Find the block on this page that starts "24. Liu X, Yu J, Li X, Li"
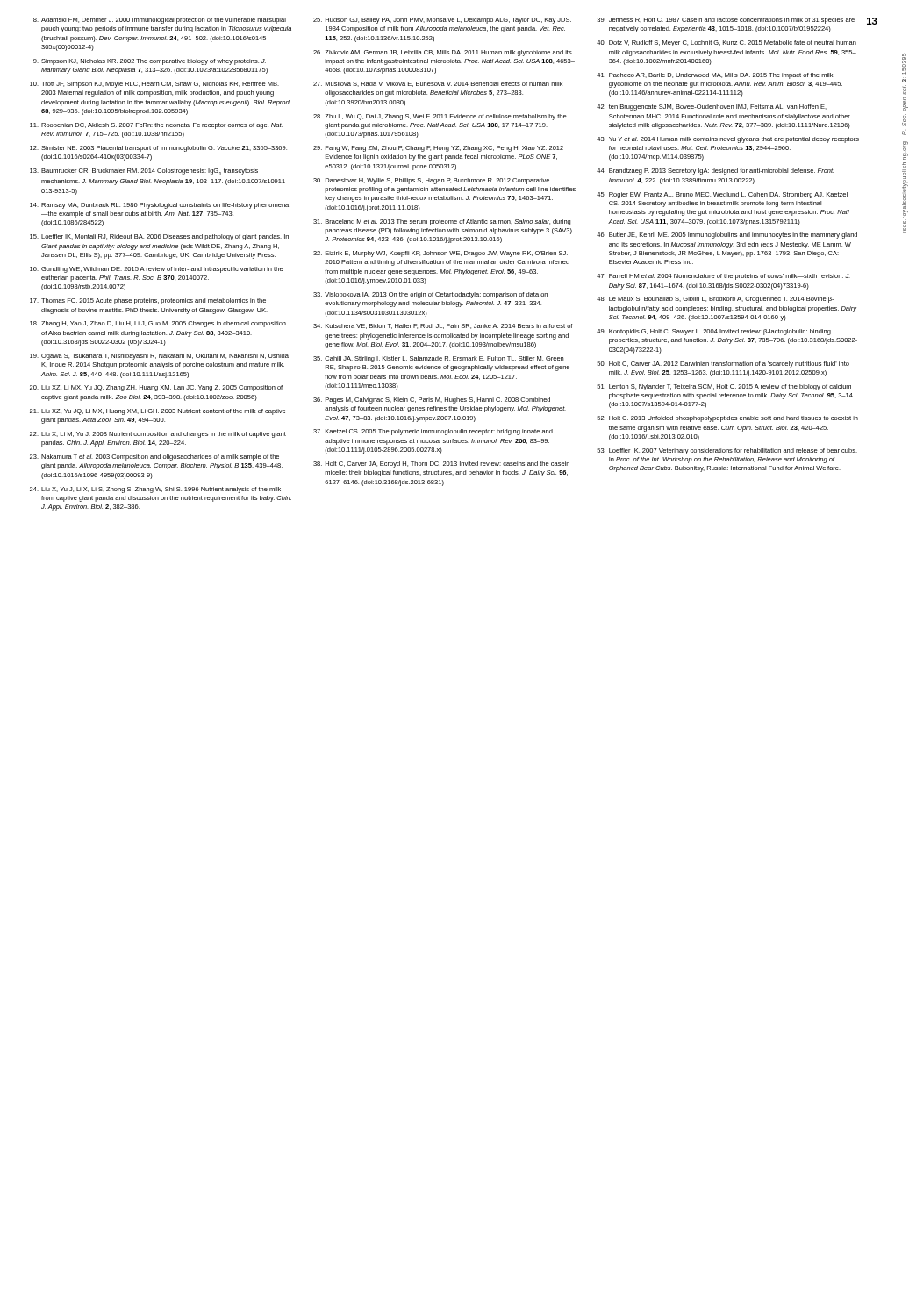 pos(159,498)
